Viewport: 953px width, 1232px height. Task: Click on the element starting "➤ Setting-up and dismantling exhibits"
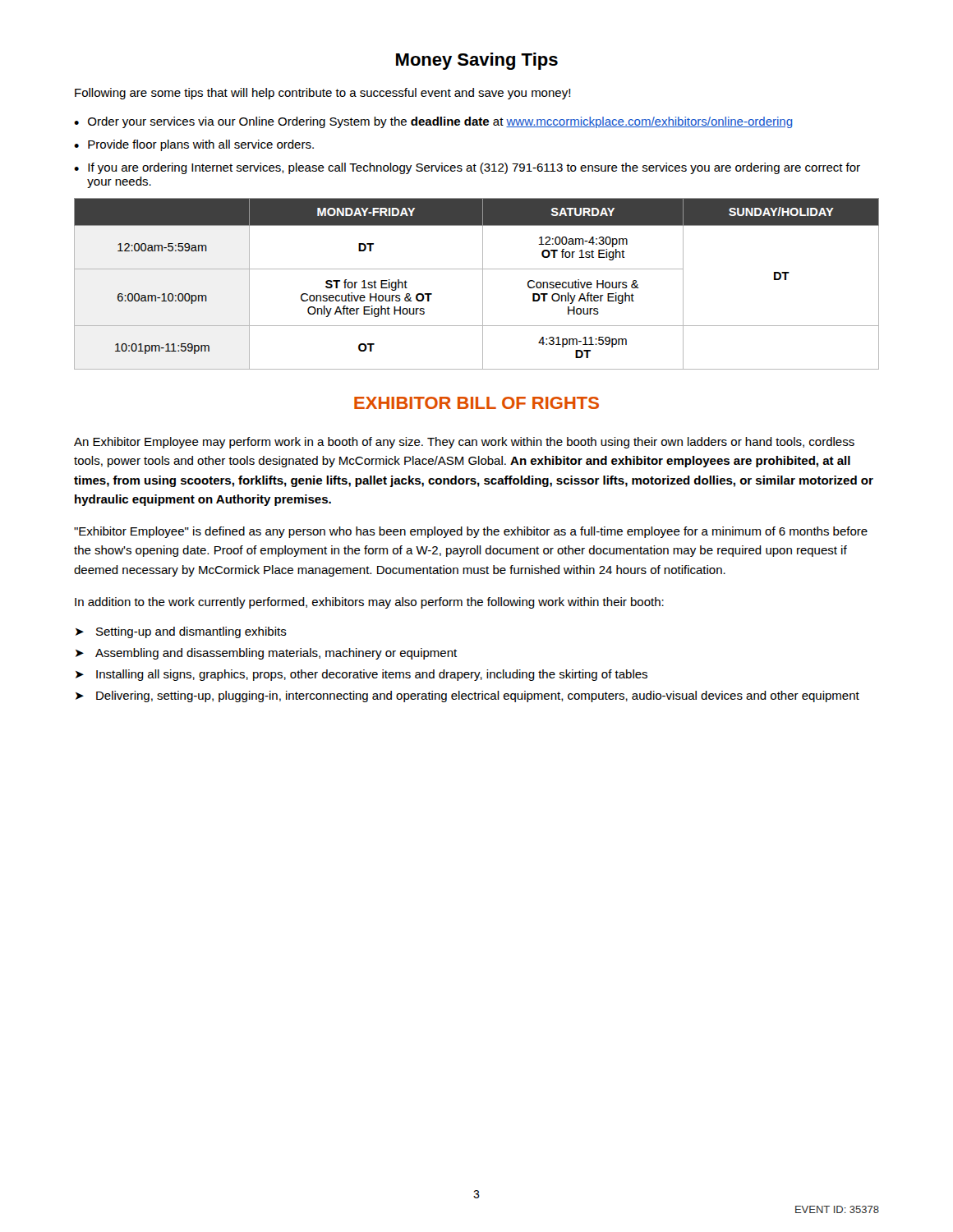click(180, 632)
